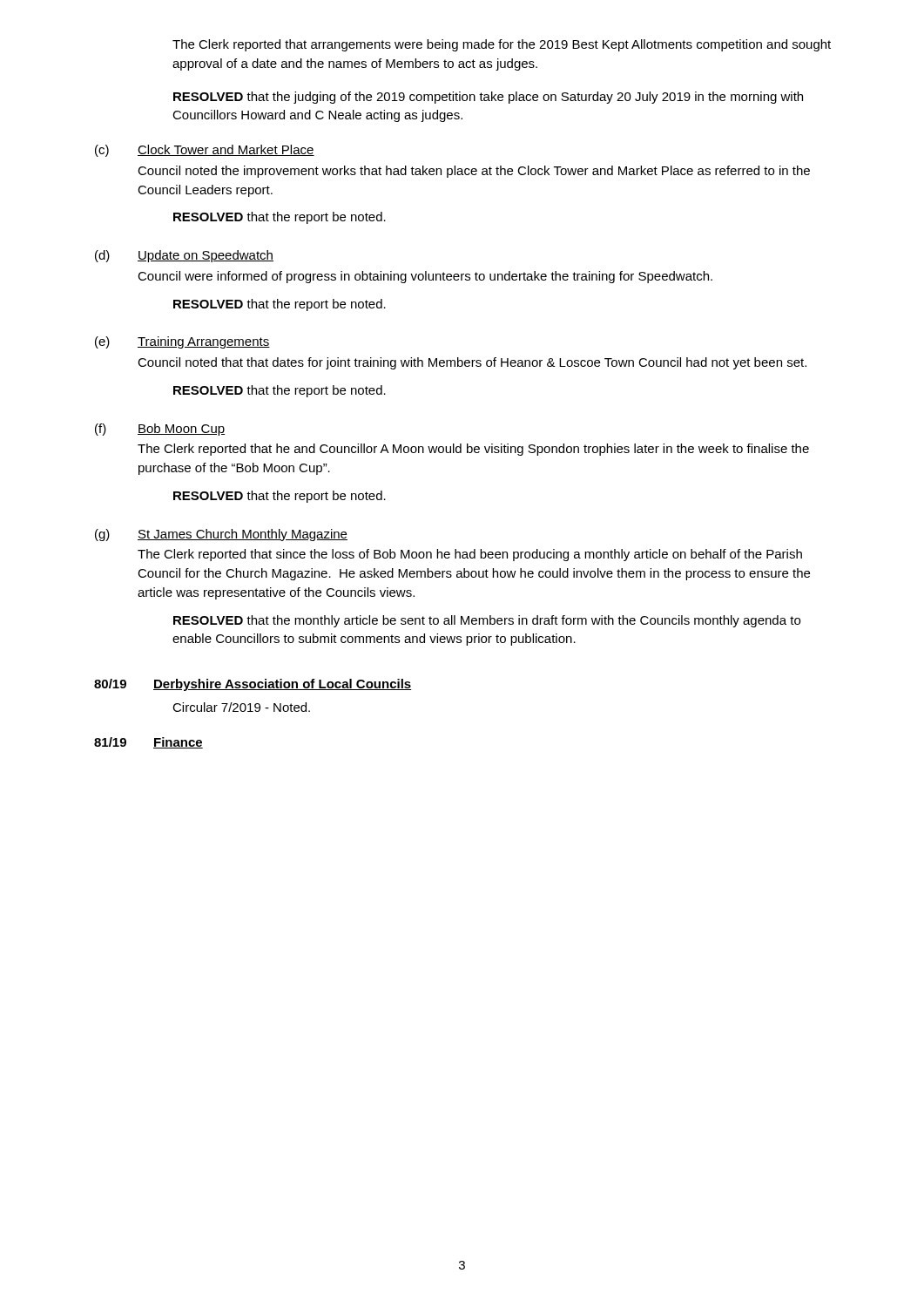Click on the list item with the text "(g) St James Church Monthly"

pos(464,567)
